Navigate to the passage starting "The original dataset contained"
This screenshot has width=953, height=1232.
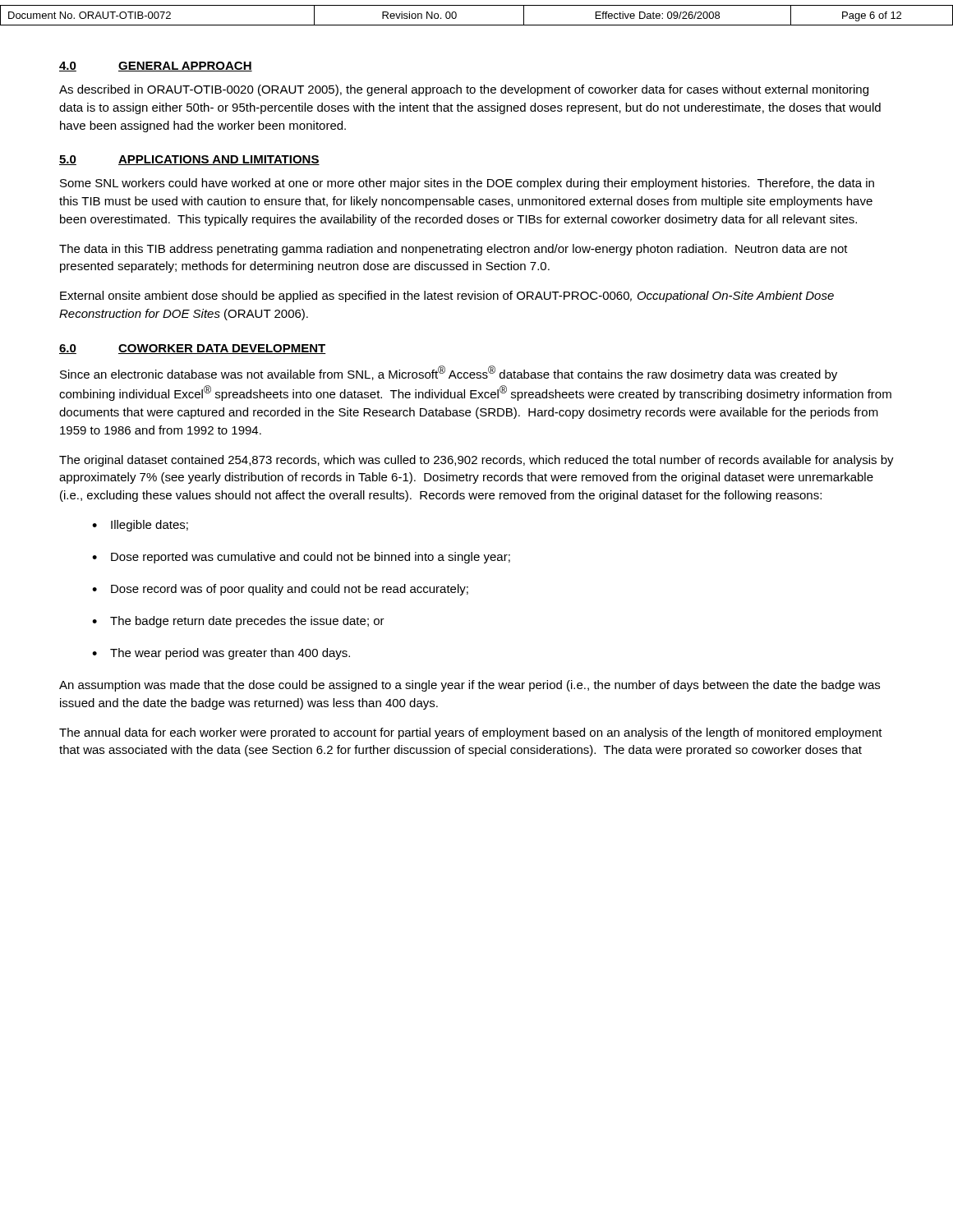point(476,477)
